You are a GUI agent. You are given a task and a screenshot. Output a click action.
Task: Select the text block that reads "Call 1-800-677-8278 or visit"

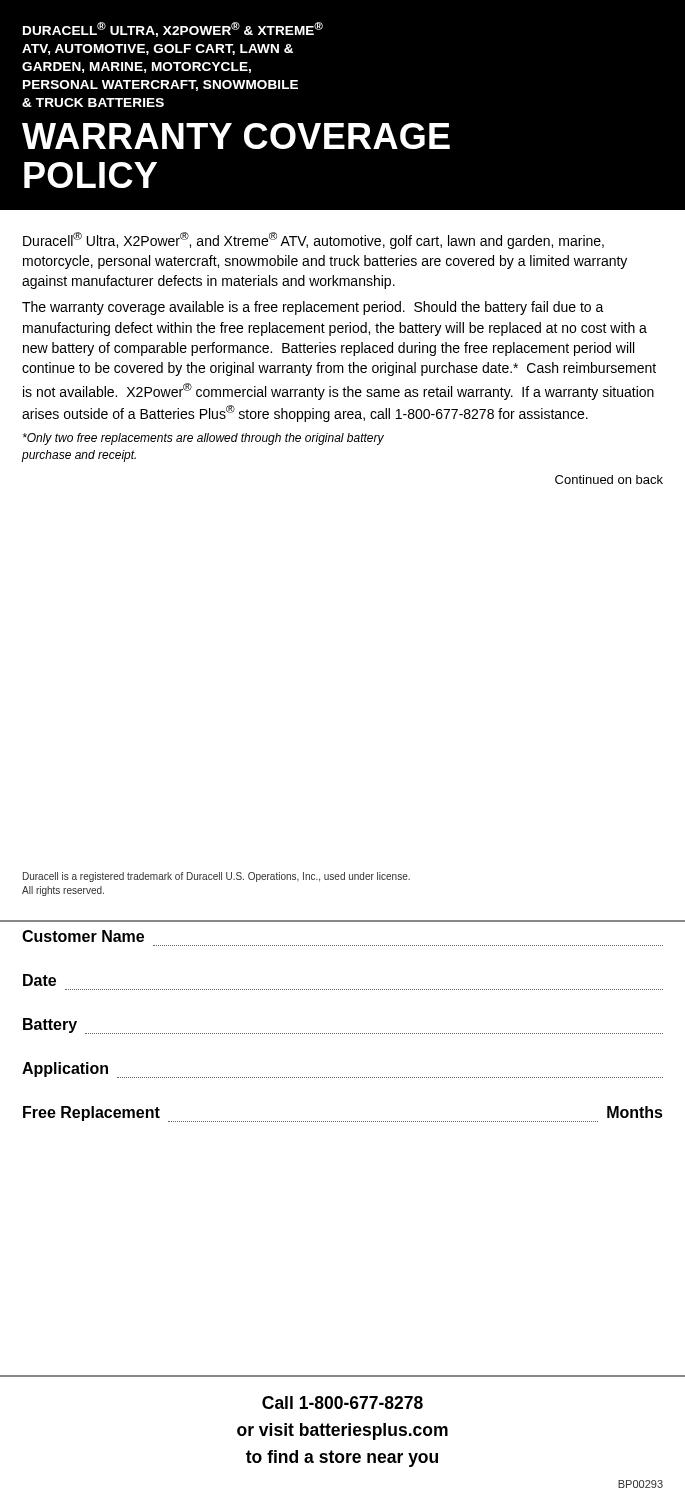pos(342,1431)
